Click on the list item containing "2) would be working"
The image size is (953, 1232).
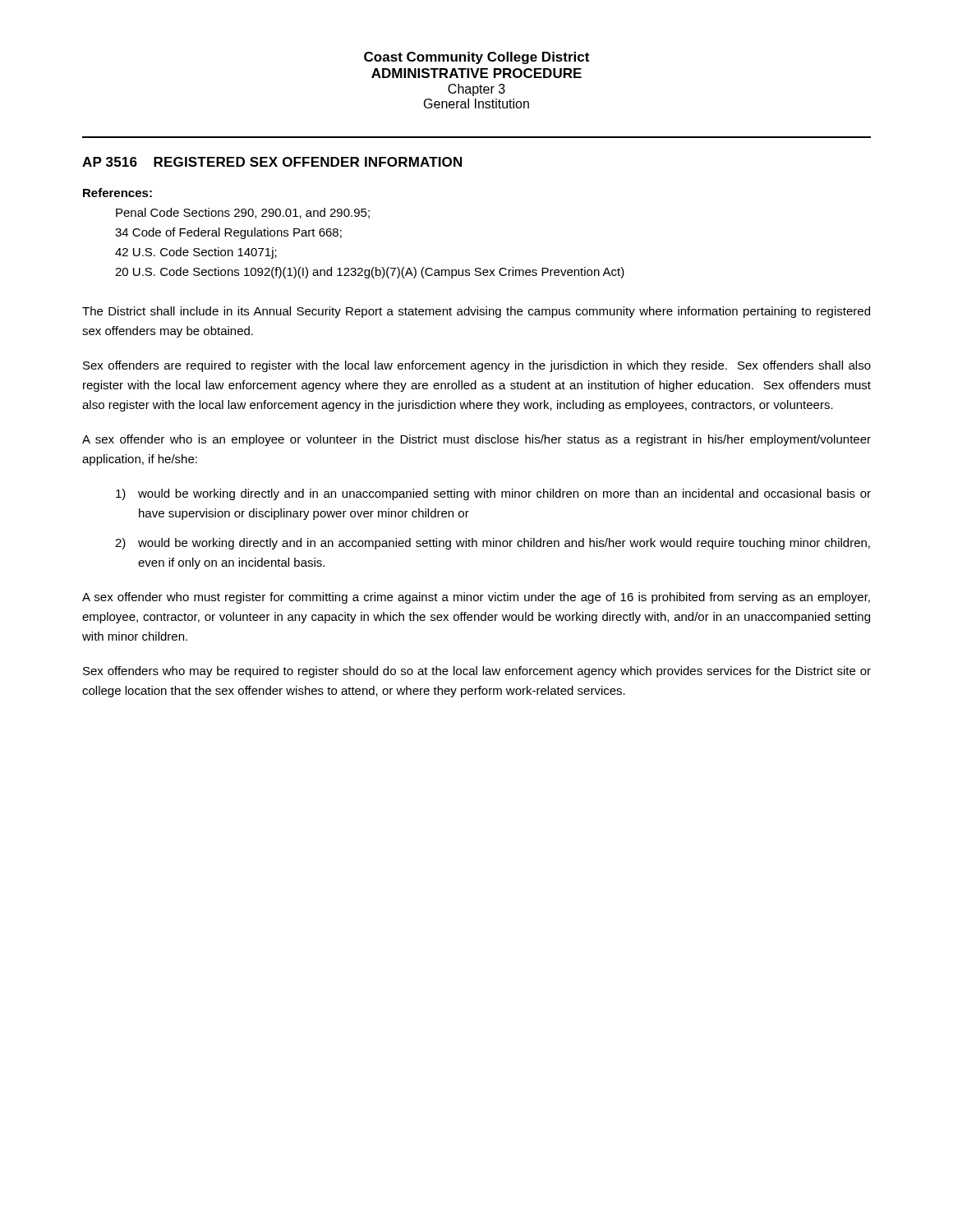pos(493,553)
